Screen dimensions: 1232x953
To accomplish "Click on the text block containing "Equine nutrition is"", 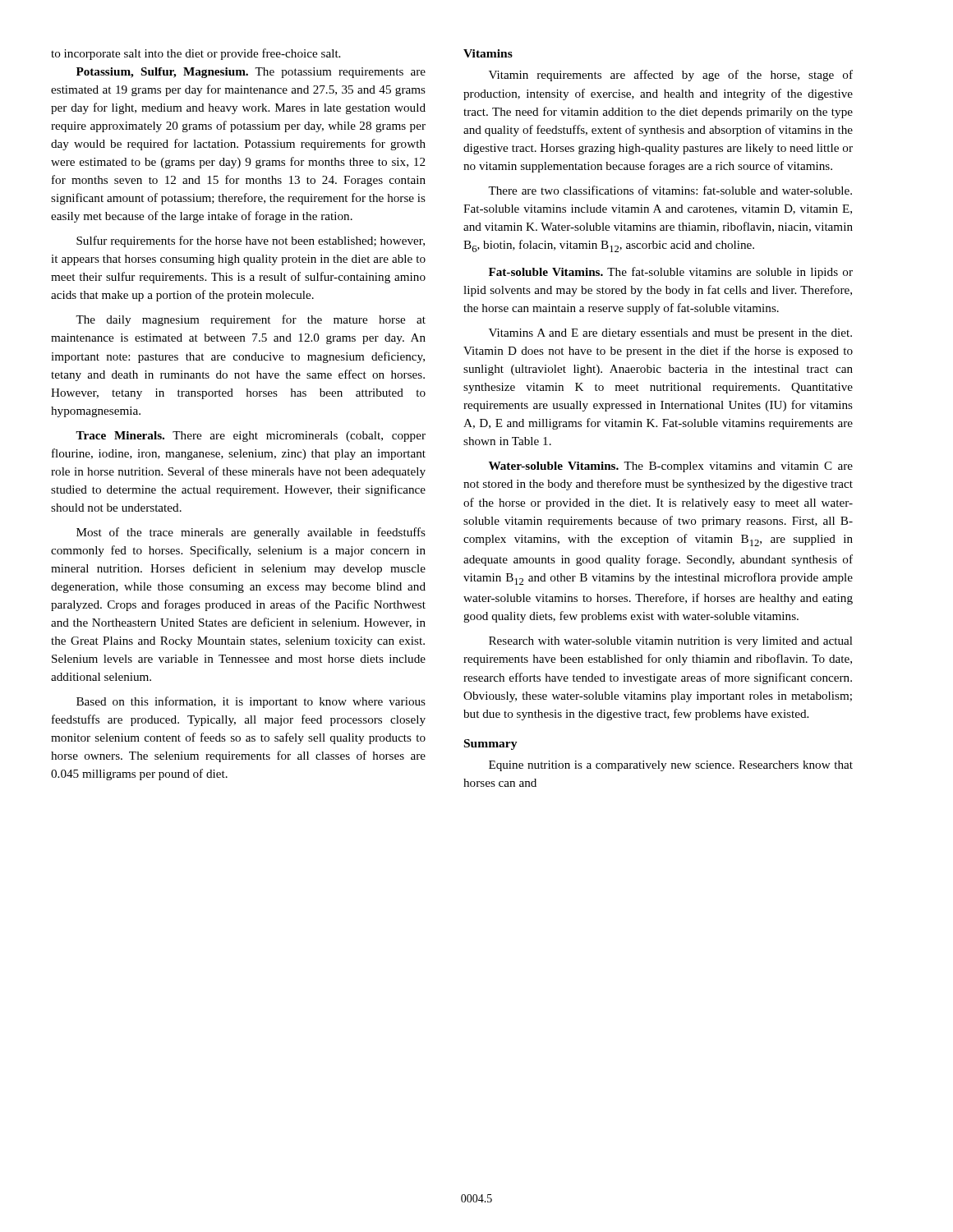I will click(658, 774).
